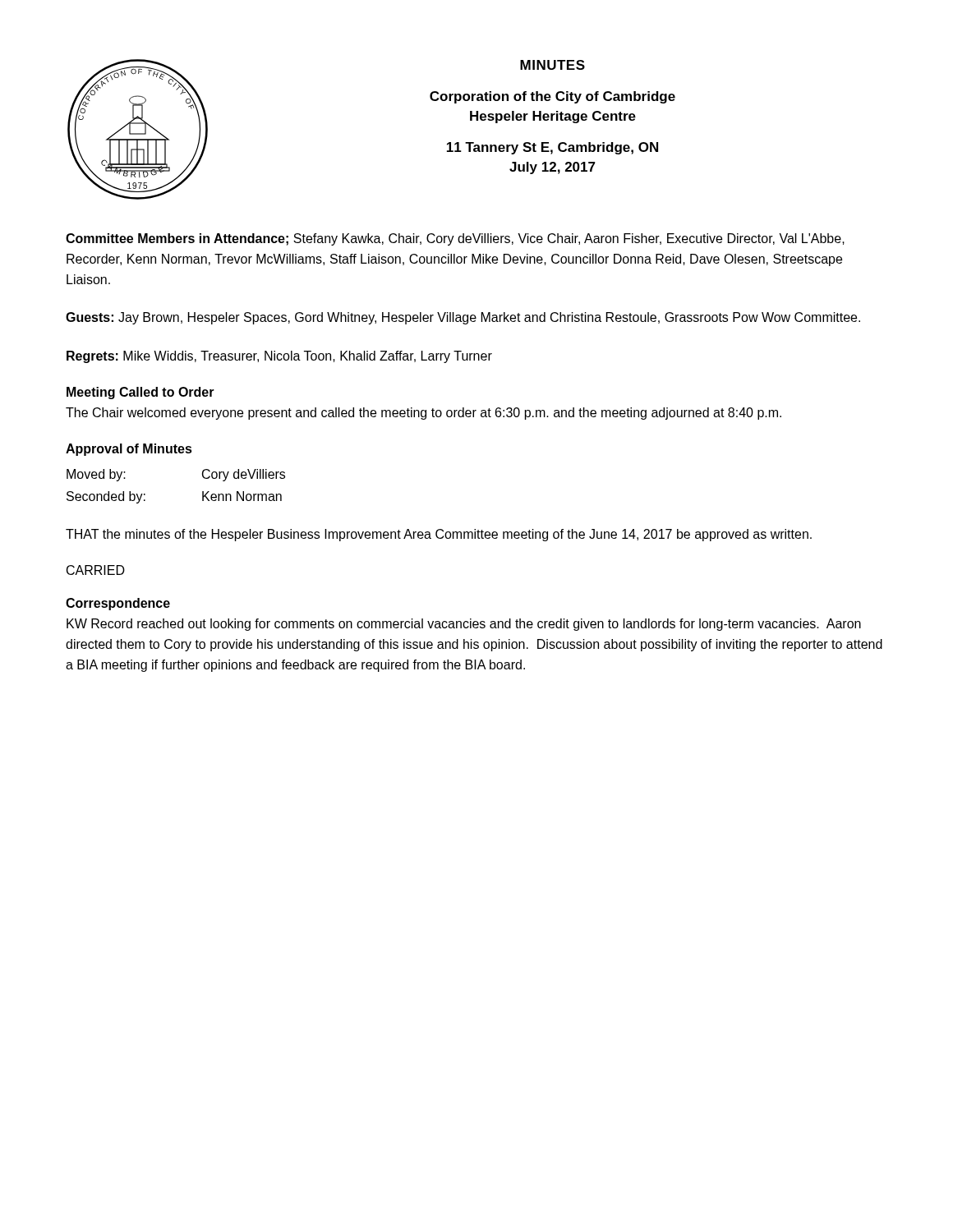Screen dimensions: 1232x953
Task: Click on the section header that says "Approval of Minutes"
Action: click(129, 449)
